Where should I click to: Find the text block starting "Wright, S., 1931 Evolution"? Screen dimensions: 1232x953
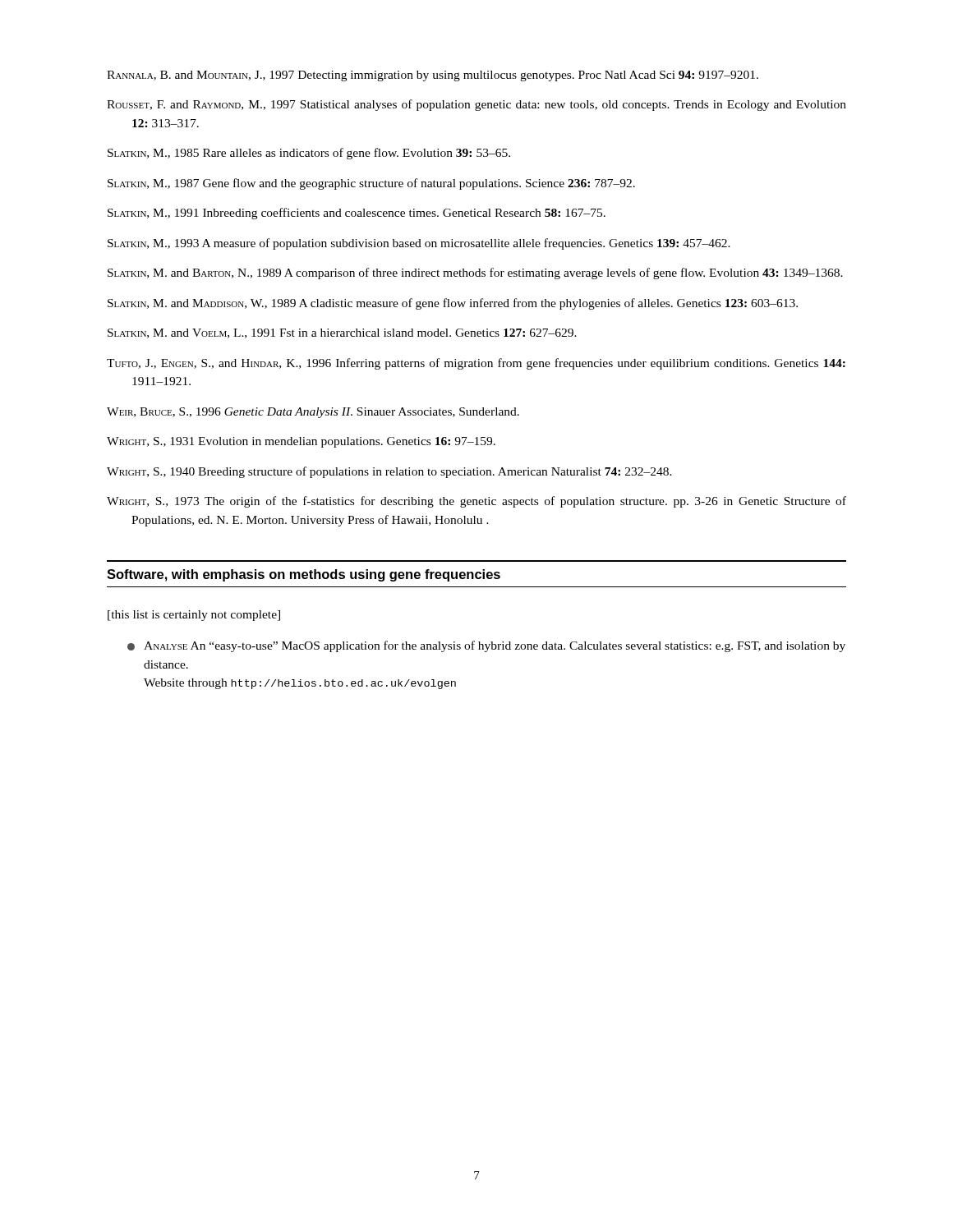pyautogui.click(x=301, y=441)
